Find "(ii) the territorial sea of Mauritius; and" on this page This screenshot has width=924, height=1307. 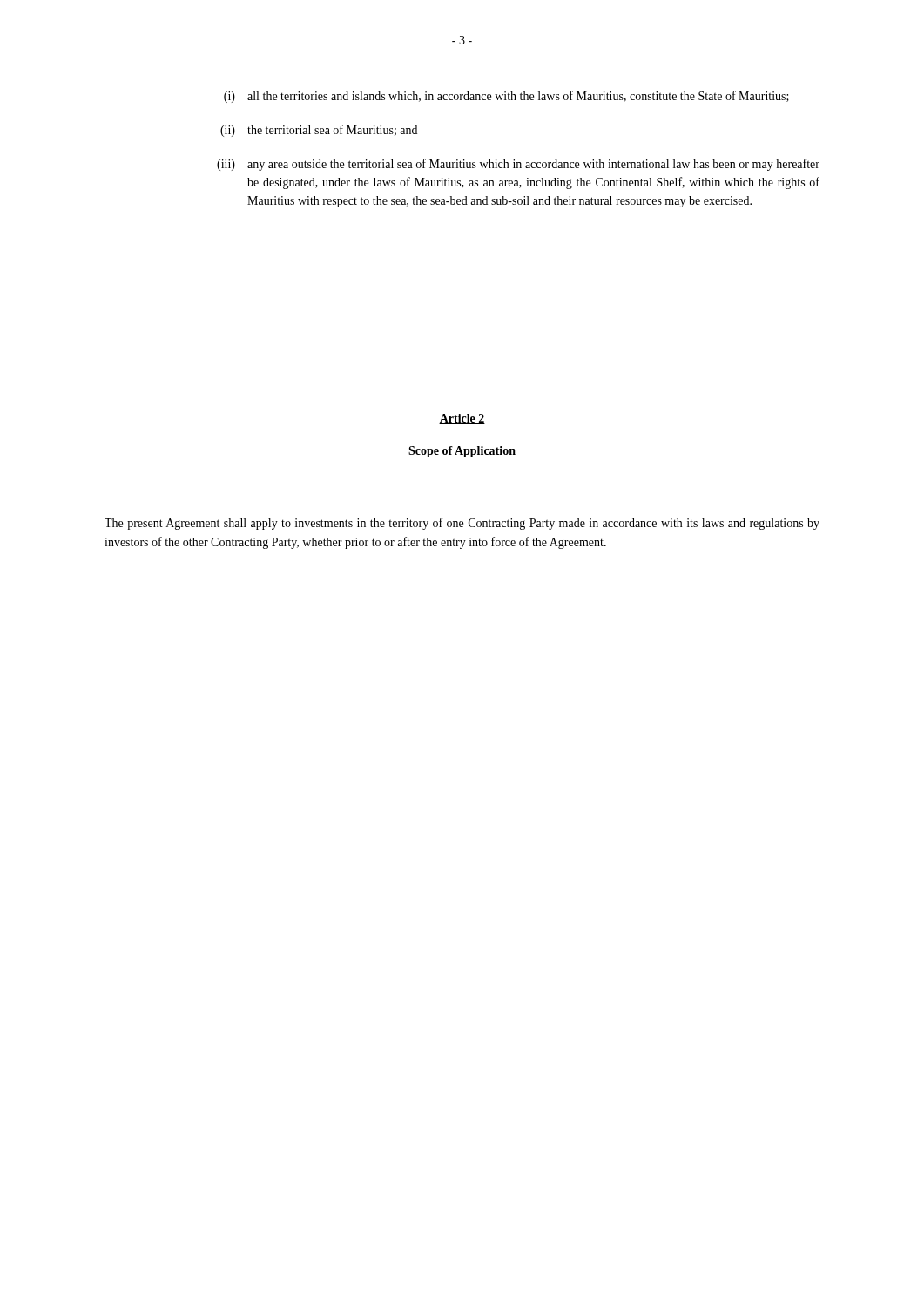[319, 131]
